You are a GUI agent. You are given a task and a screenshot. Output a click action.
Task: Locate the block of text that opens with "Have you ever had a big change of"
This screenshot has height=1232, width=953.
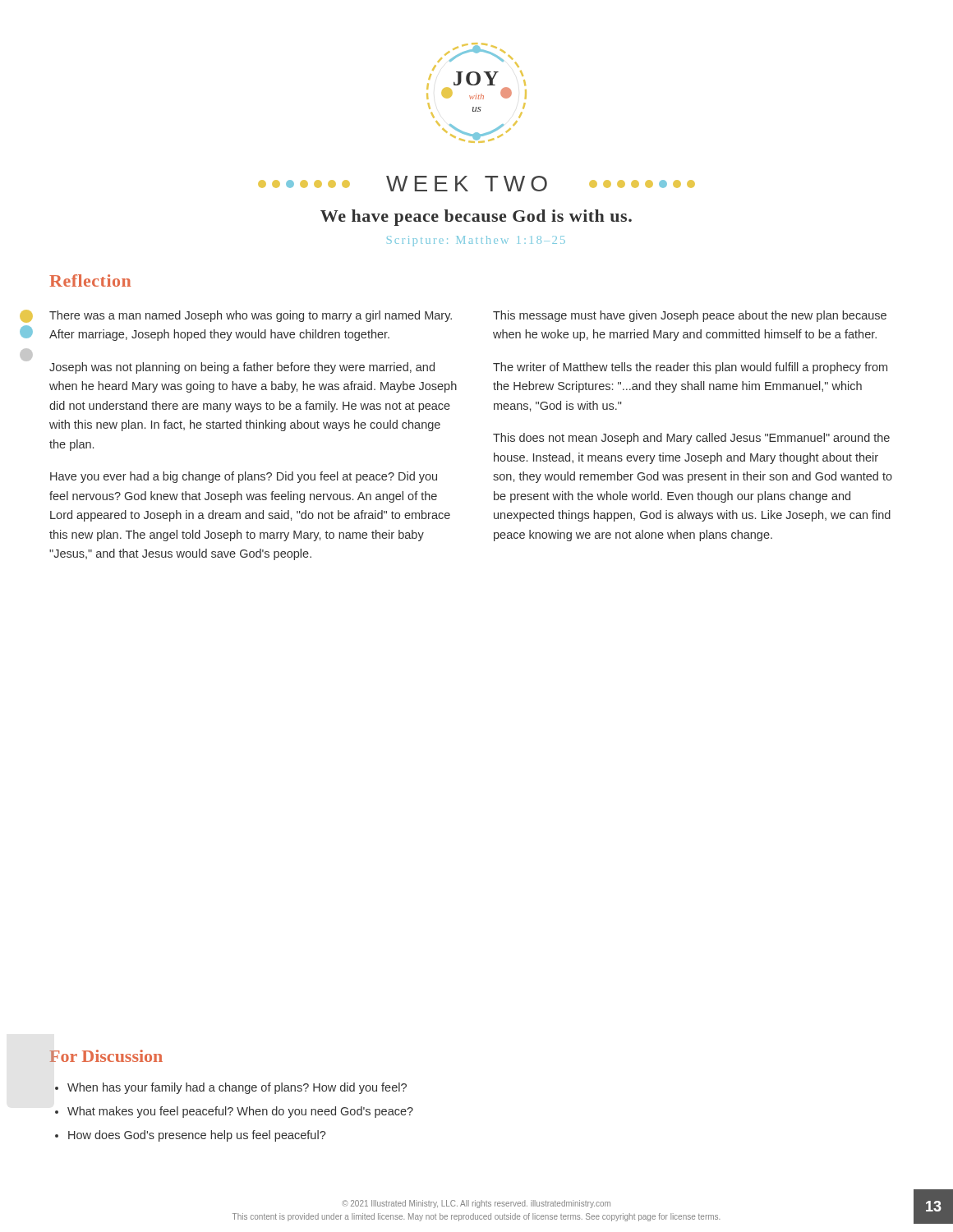pos(250,515)
